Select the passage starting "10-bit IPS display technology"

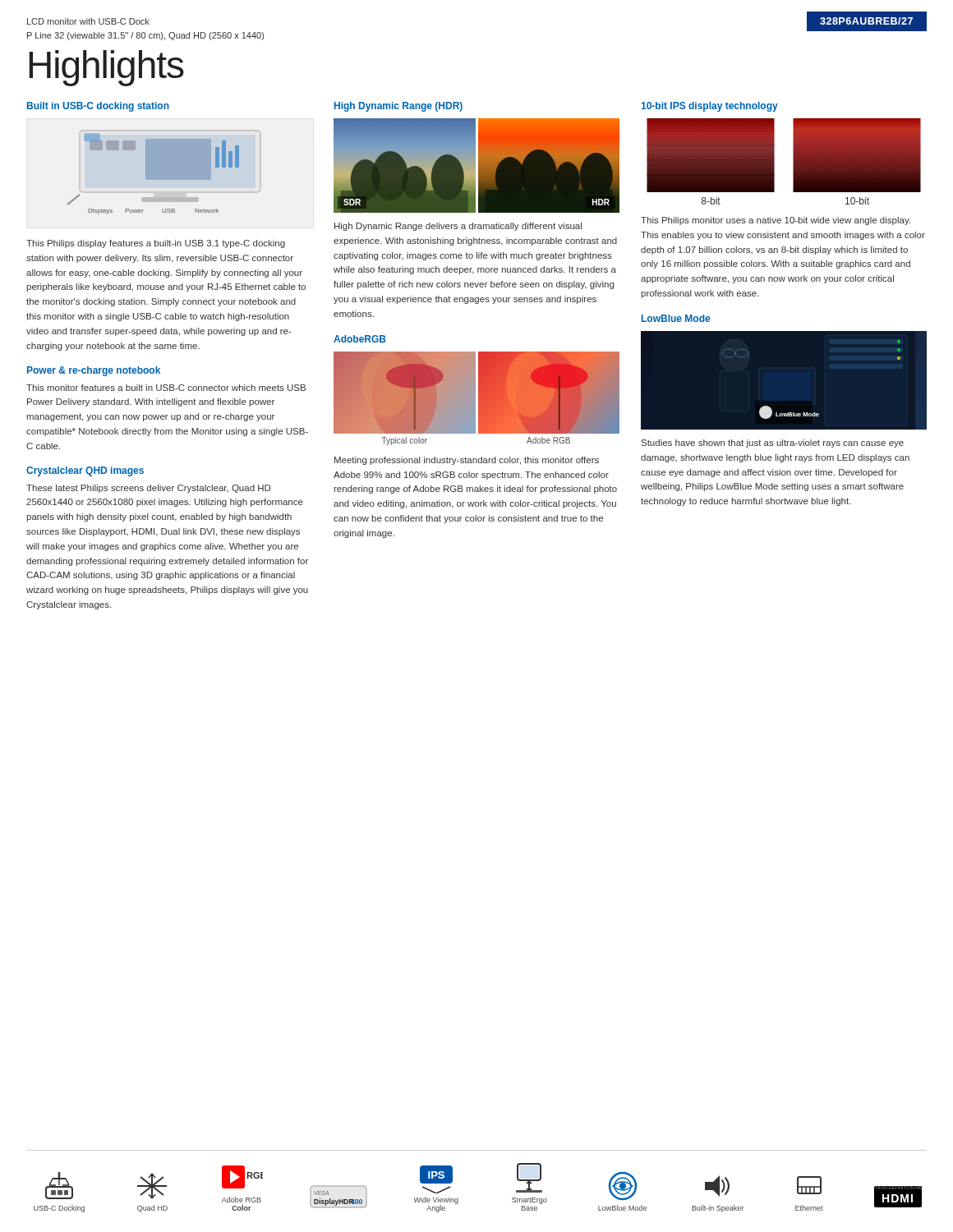pos(709,106)
